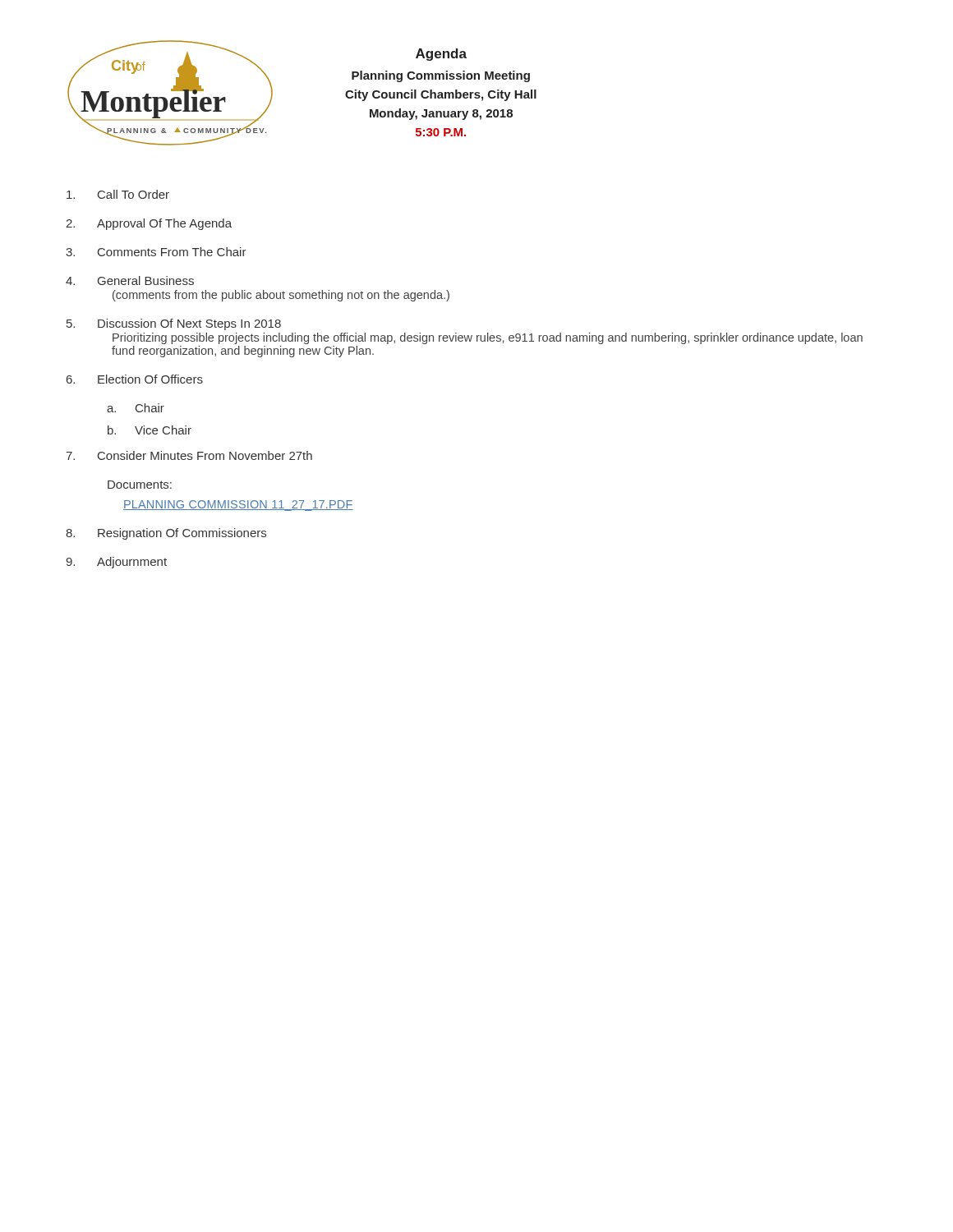The image size is (953, 1232).
Task: Locate the text "8. Resignation Of Commissioners"
Action: click(x=166, y=534)
